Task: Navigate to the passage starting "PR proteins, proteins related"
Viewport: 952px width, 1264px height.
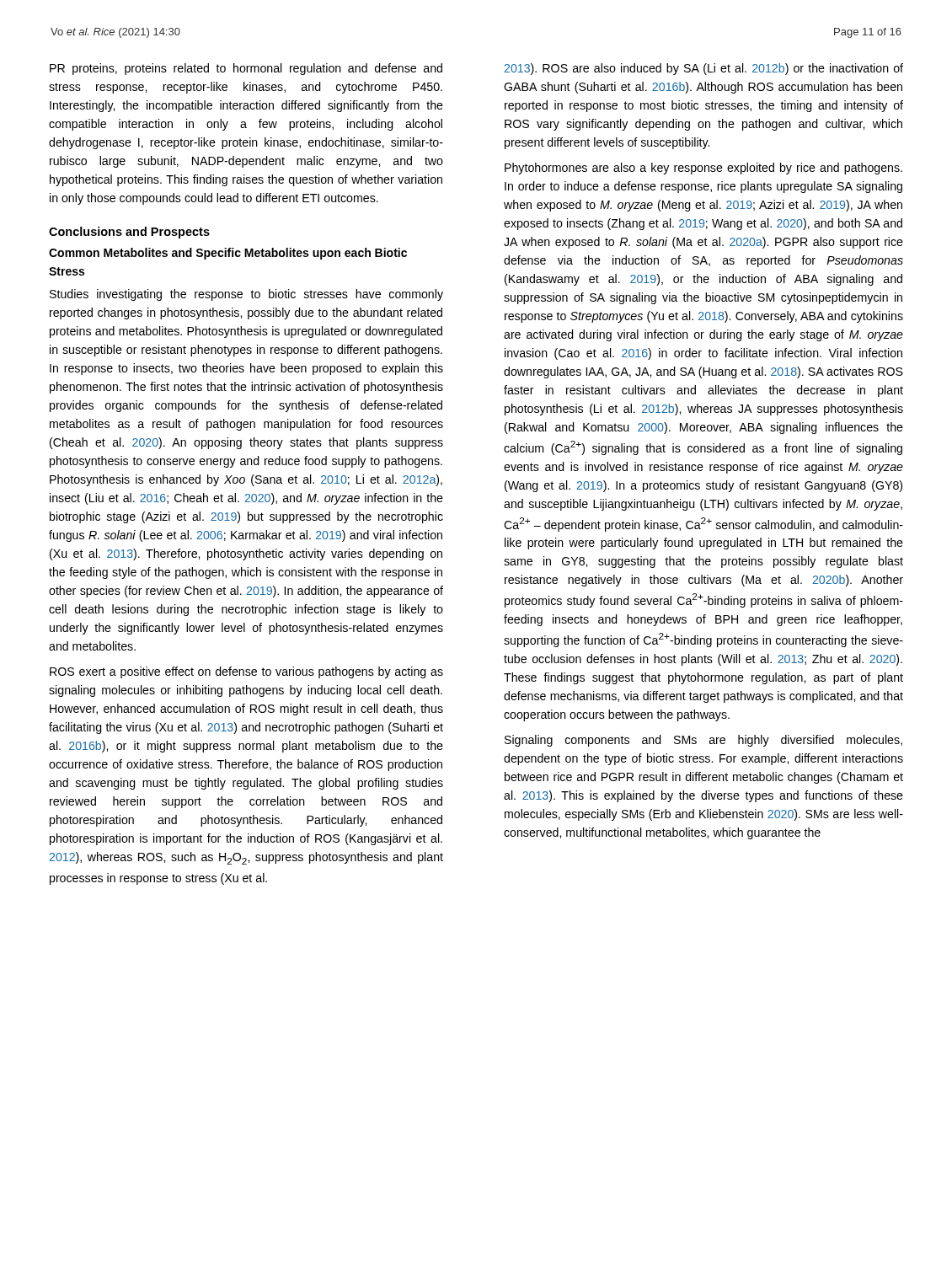Action: tap(246, 133)
